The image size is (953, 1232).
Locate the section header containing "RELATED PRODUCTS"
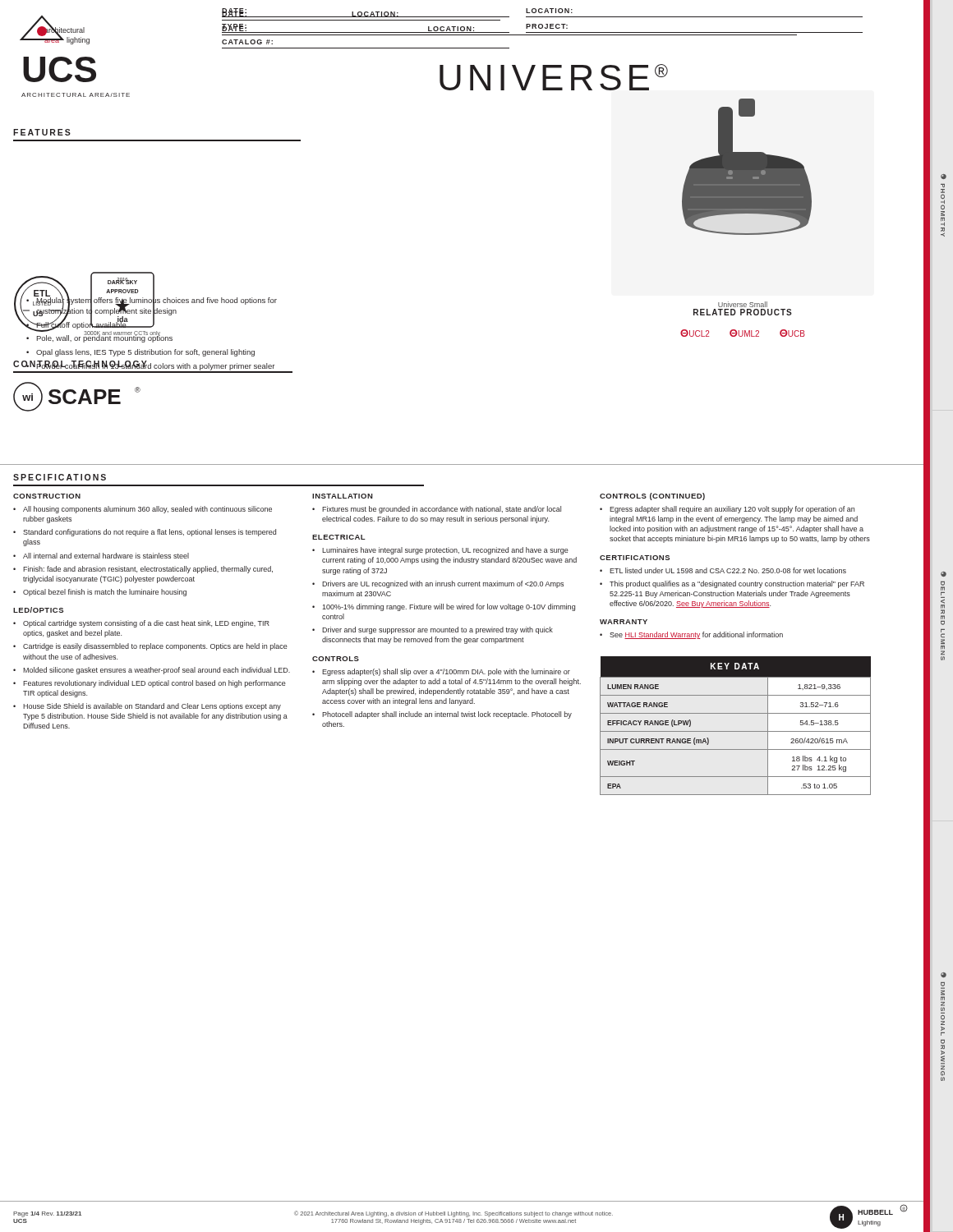(743, 312)
